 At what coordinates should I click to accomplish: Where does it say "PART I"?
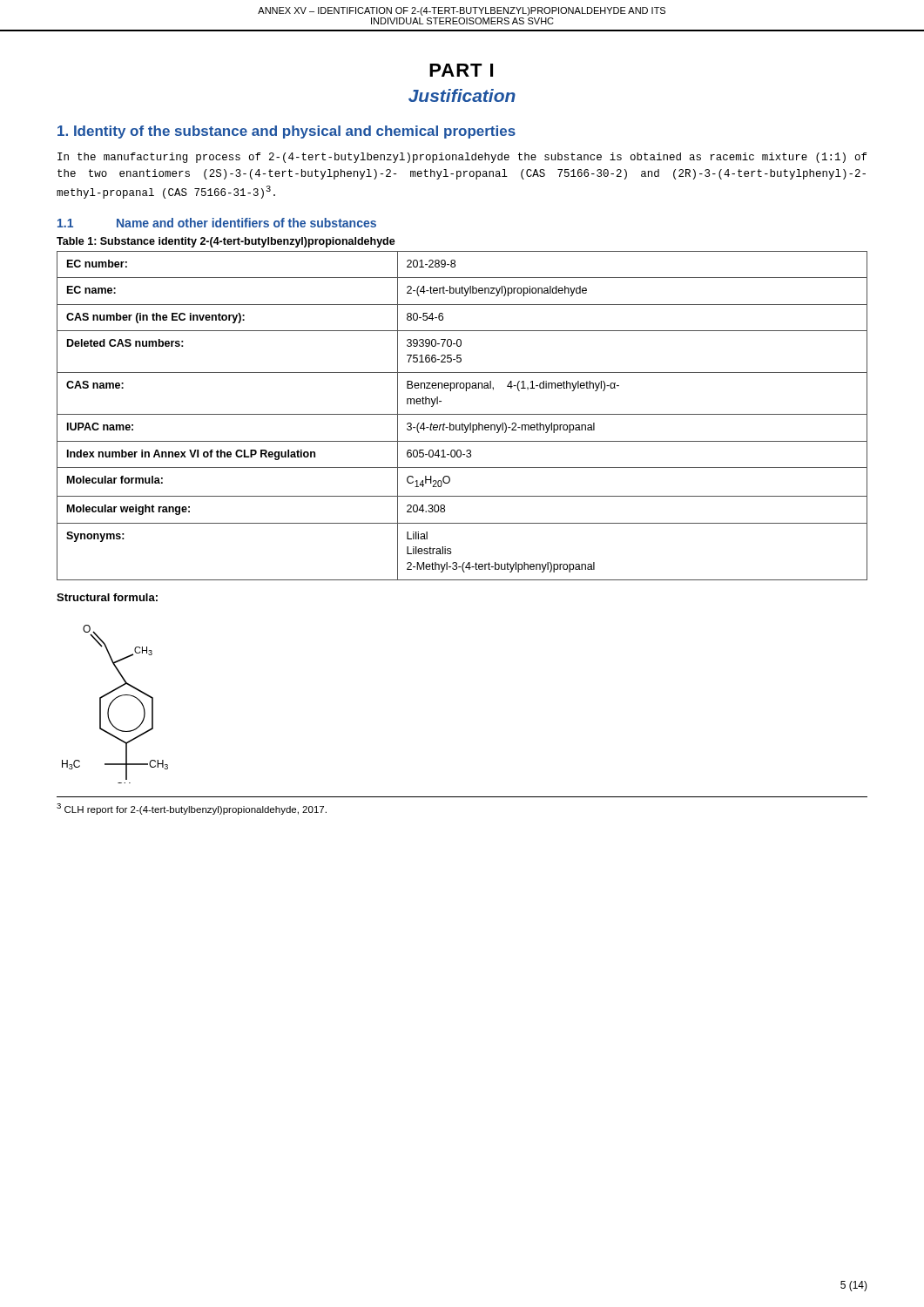pos(462,70)
